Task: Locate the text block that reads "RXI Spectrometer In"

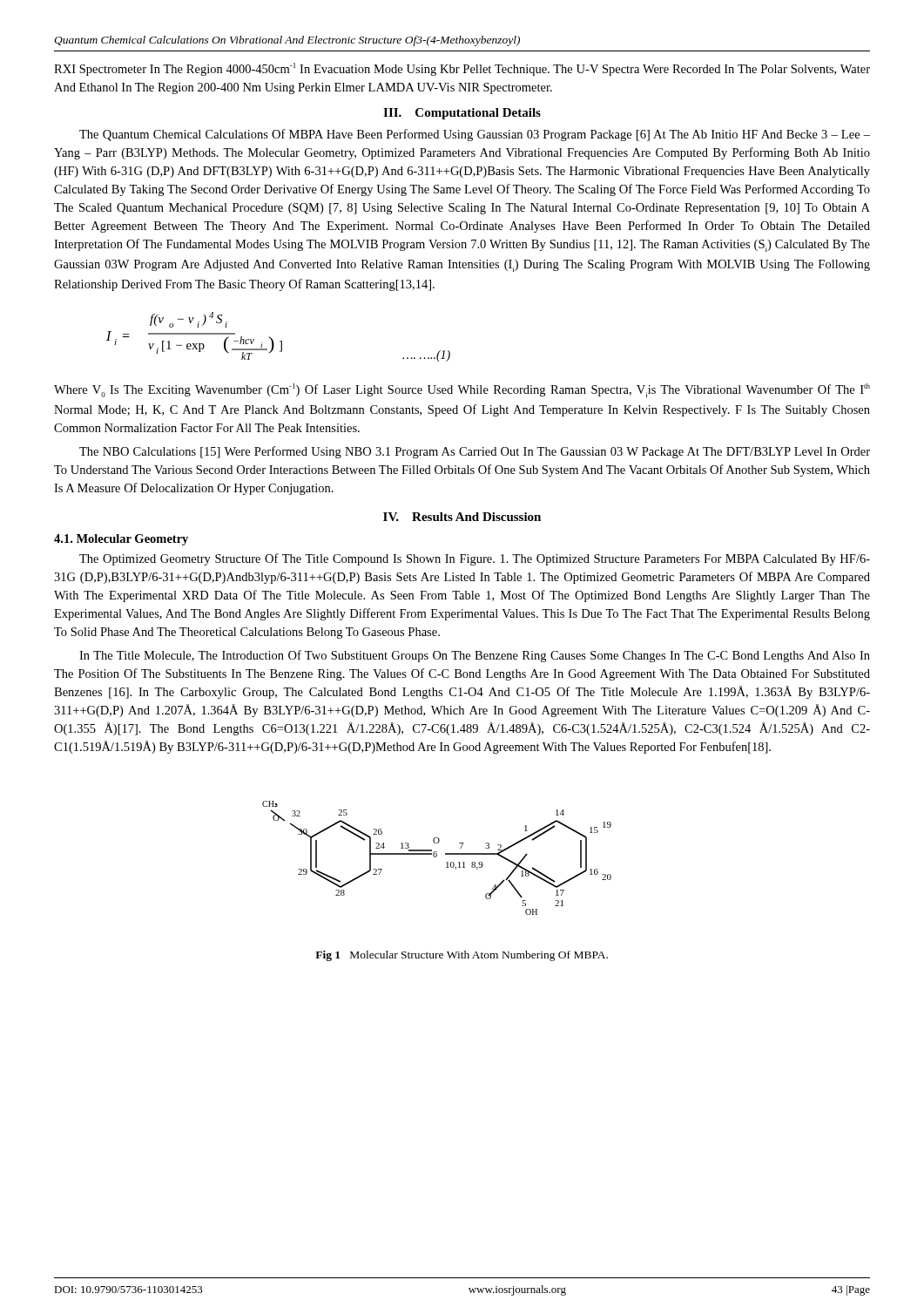Action: 462,78
